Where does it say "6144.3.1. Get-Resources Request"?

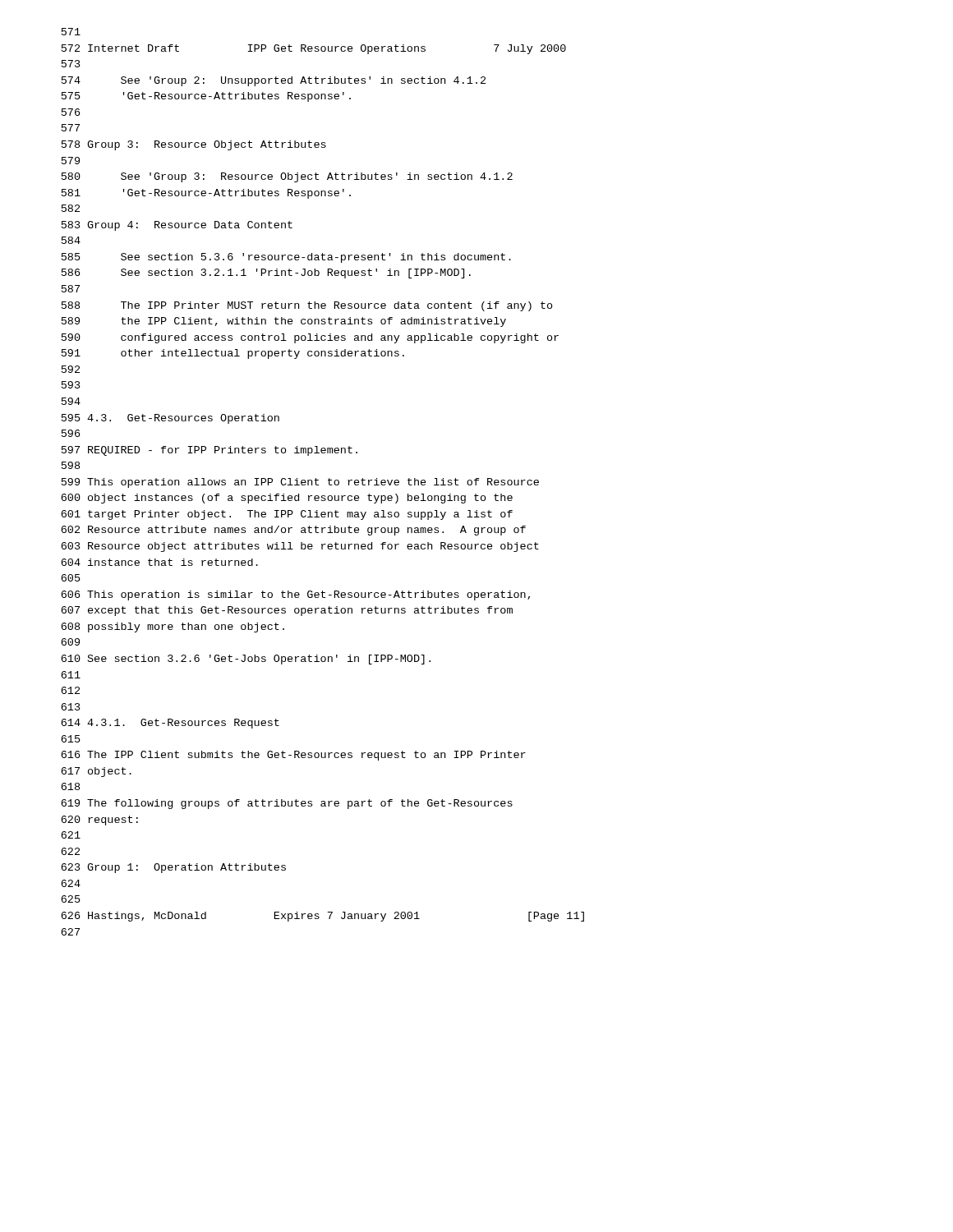(x=165, y=724)
